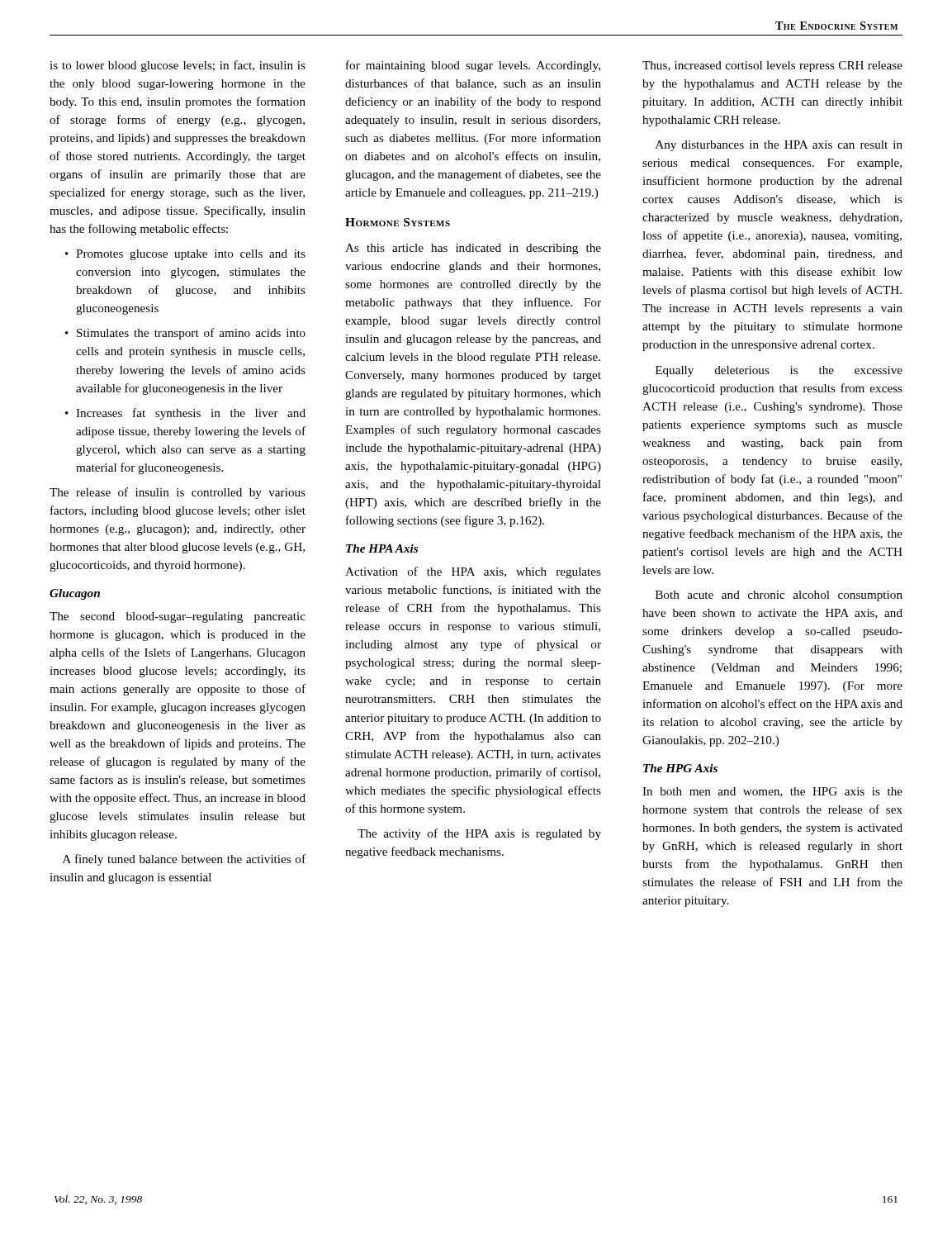This screenshot has width=952, height=1239.
Task: Point to the block beginning "The second blood-sugar–regulating"
Action: (x=178, y=747)
